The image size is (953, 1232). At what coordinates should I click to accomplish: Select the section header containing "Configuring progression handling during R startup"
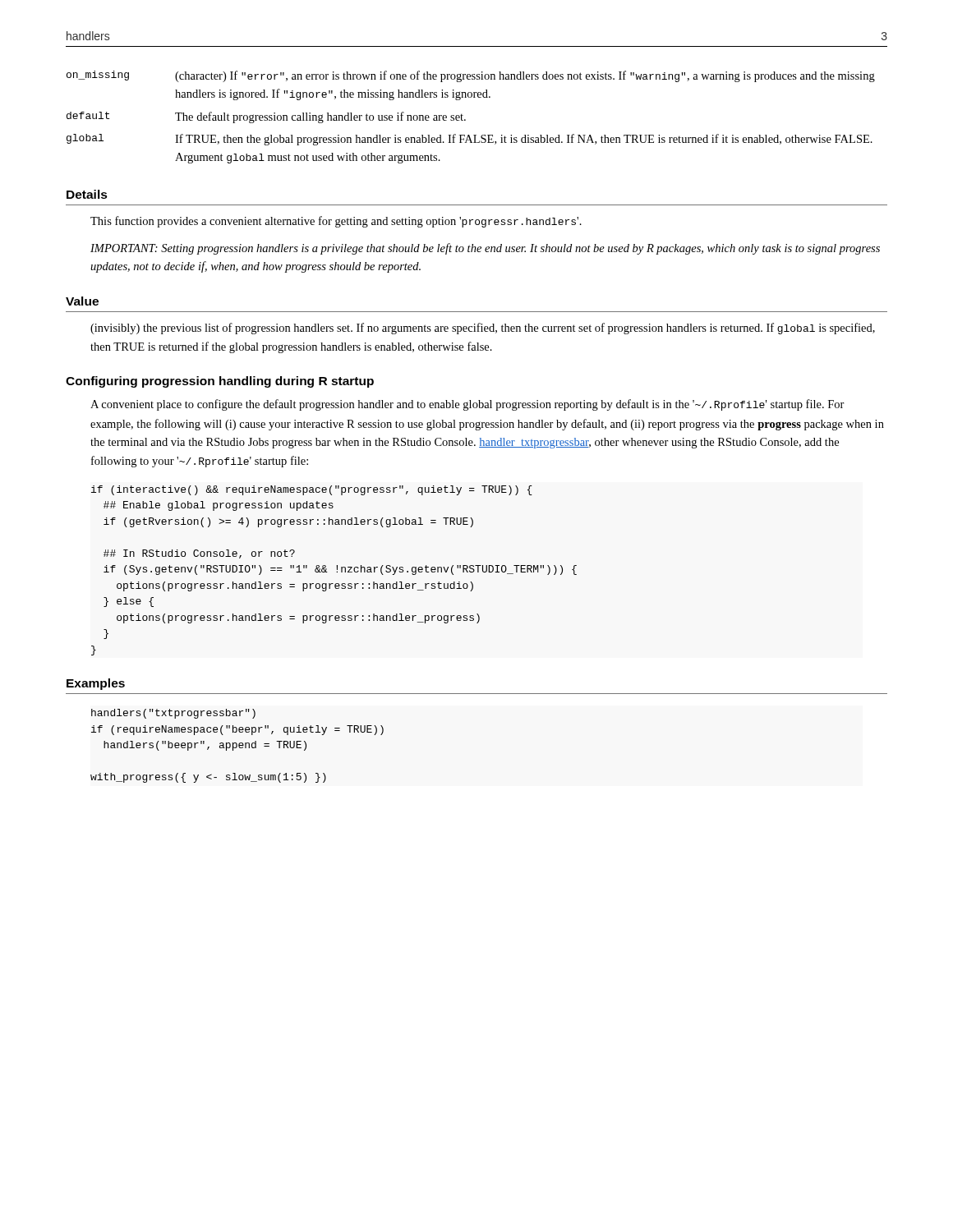(220, 382)
